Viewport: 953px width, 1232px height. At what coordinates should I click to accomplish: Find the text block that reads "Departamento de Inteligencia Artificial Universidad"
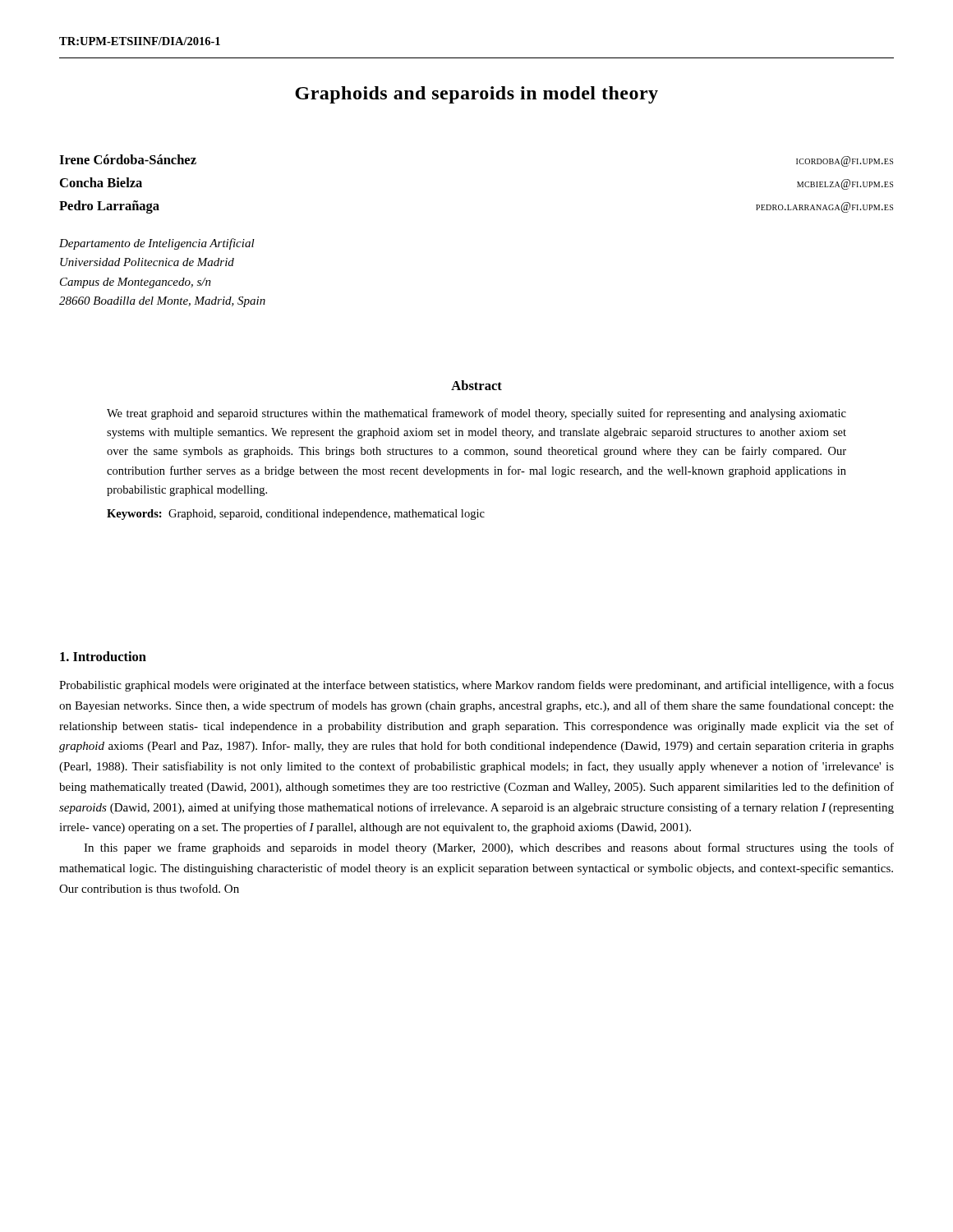[162, 272]
